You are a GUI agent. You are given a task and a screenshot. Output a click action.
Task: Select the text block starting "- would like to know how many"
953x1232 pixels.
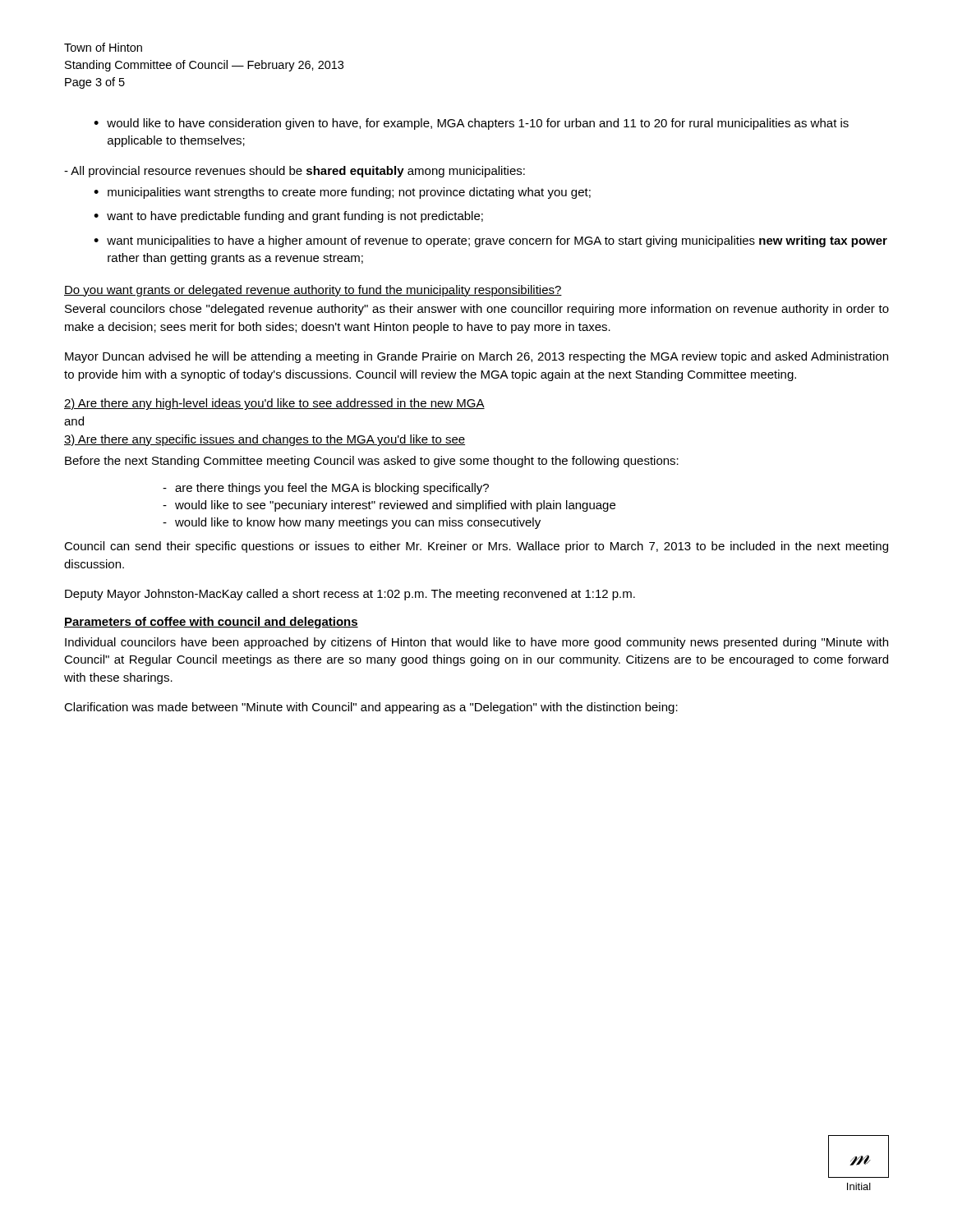coord(526,522)
